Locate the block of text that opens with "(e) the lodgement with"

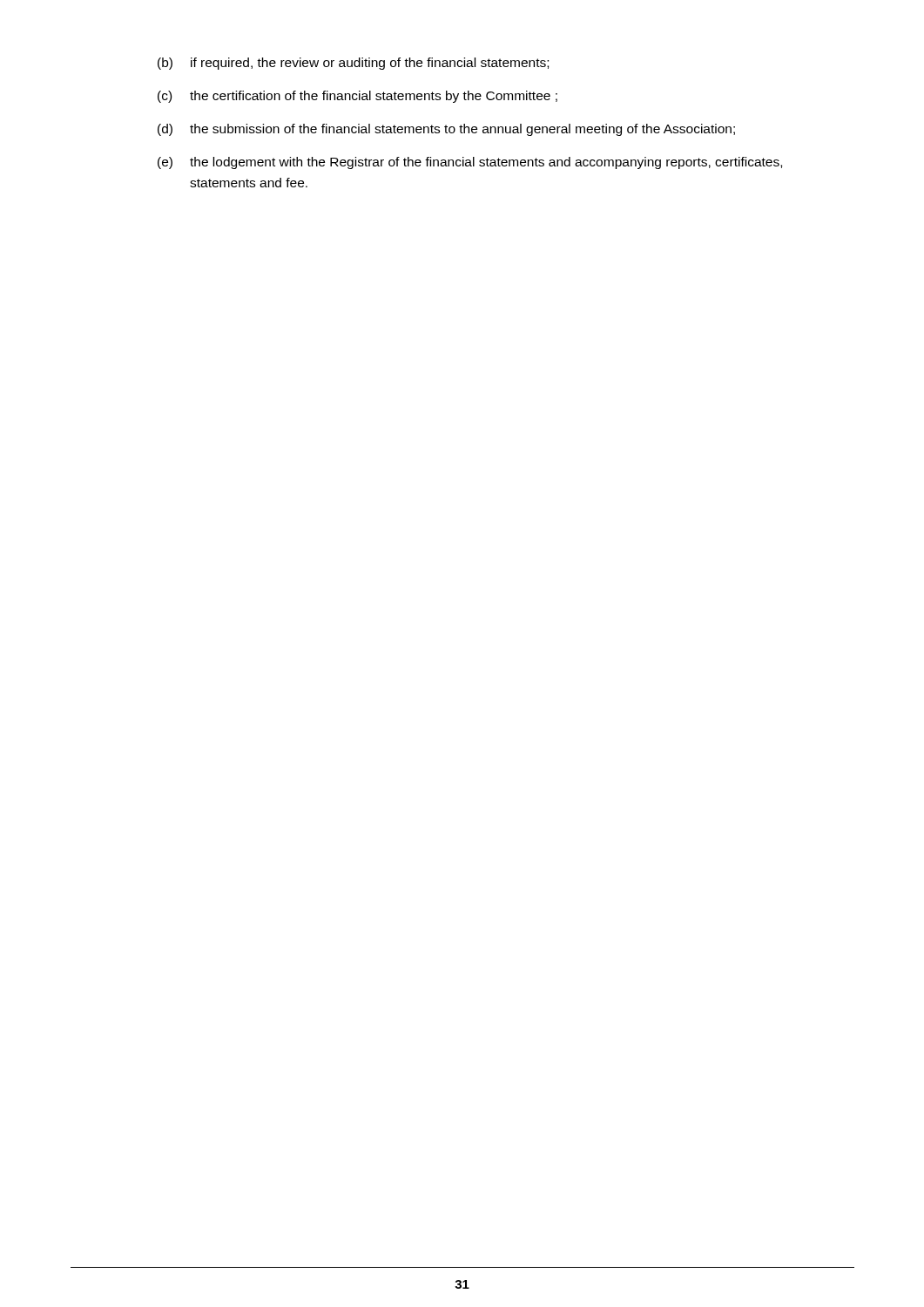[x=497, y=173]
